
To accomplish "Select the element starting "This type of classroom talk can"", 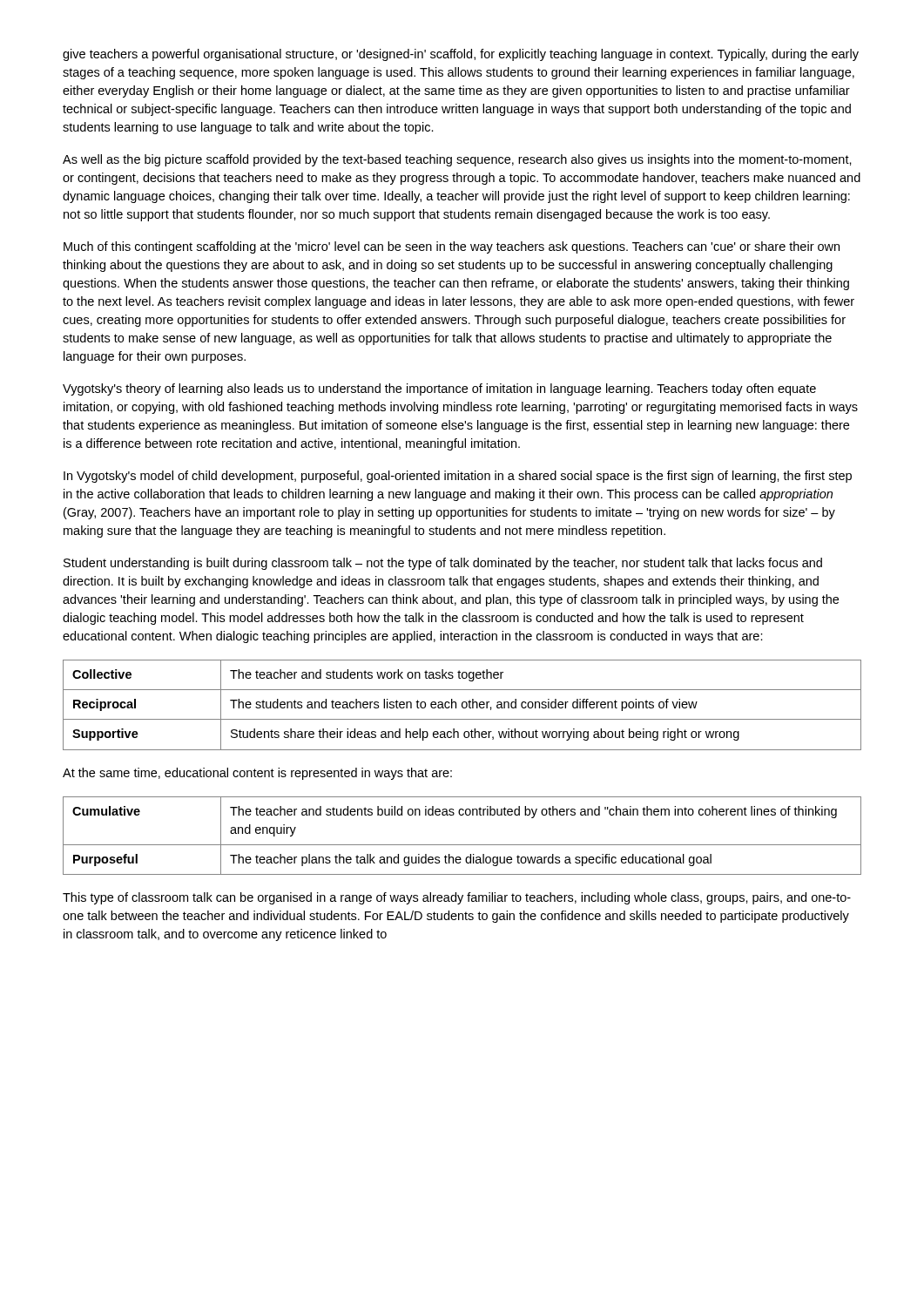I will (457, 915).
